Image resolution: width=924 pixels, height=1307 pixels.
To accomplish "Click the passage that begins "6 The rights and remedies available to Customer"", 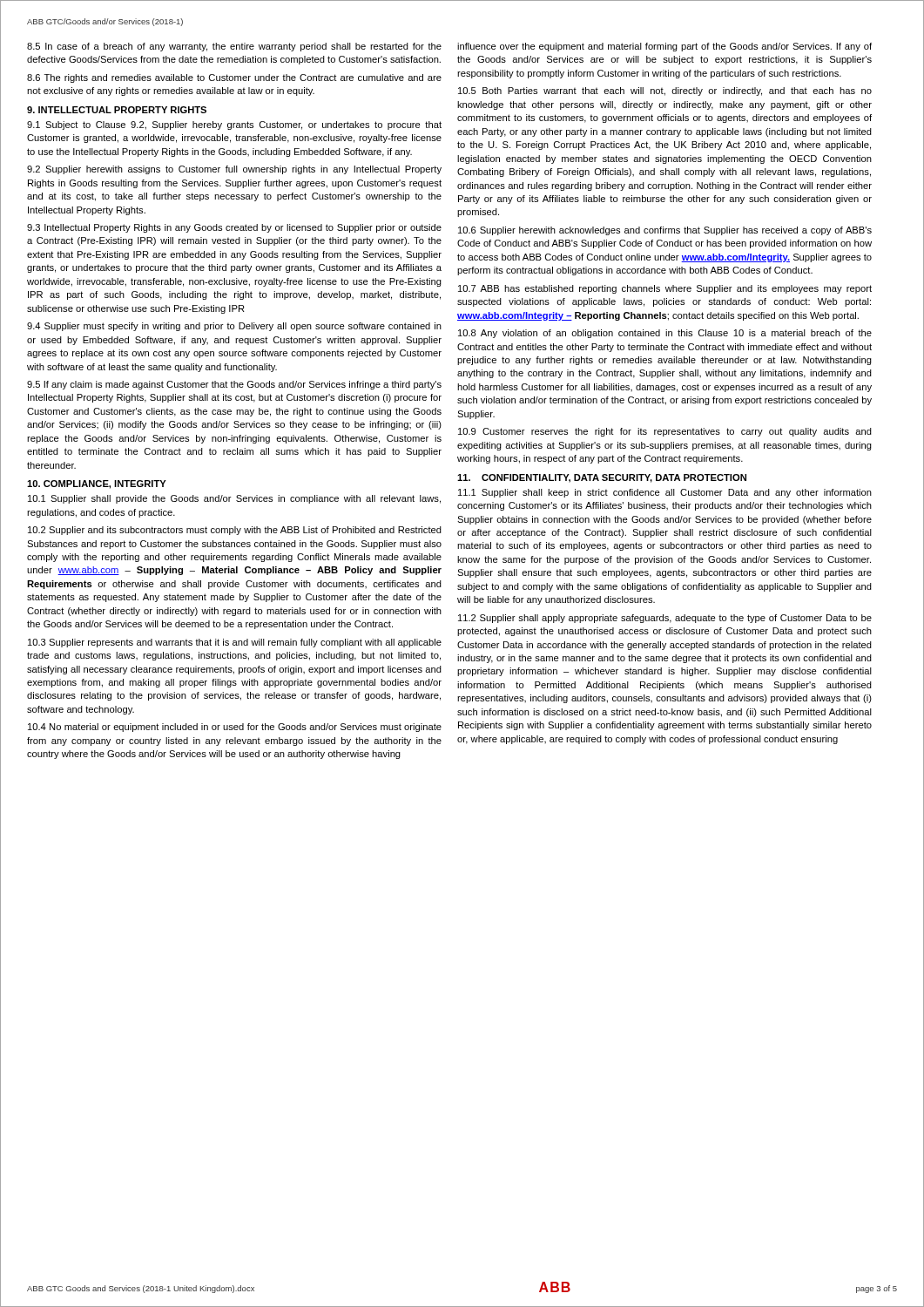I will 234,85.
